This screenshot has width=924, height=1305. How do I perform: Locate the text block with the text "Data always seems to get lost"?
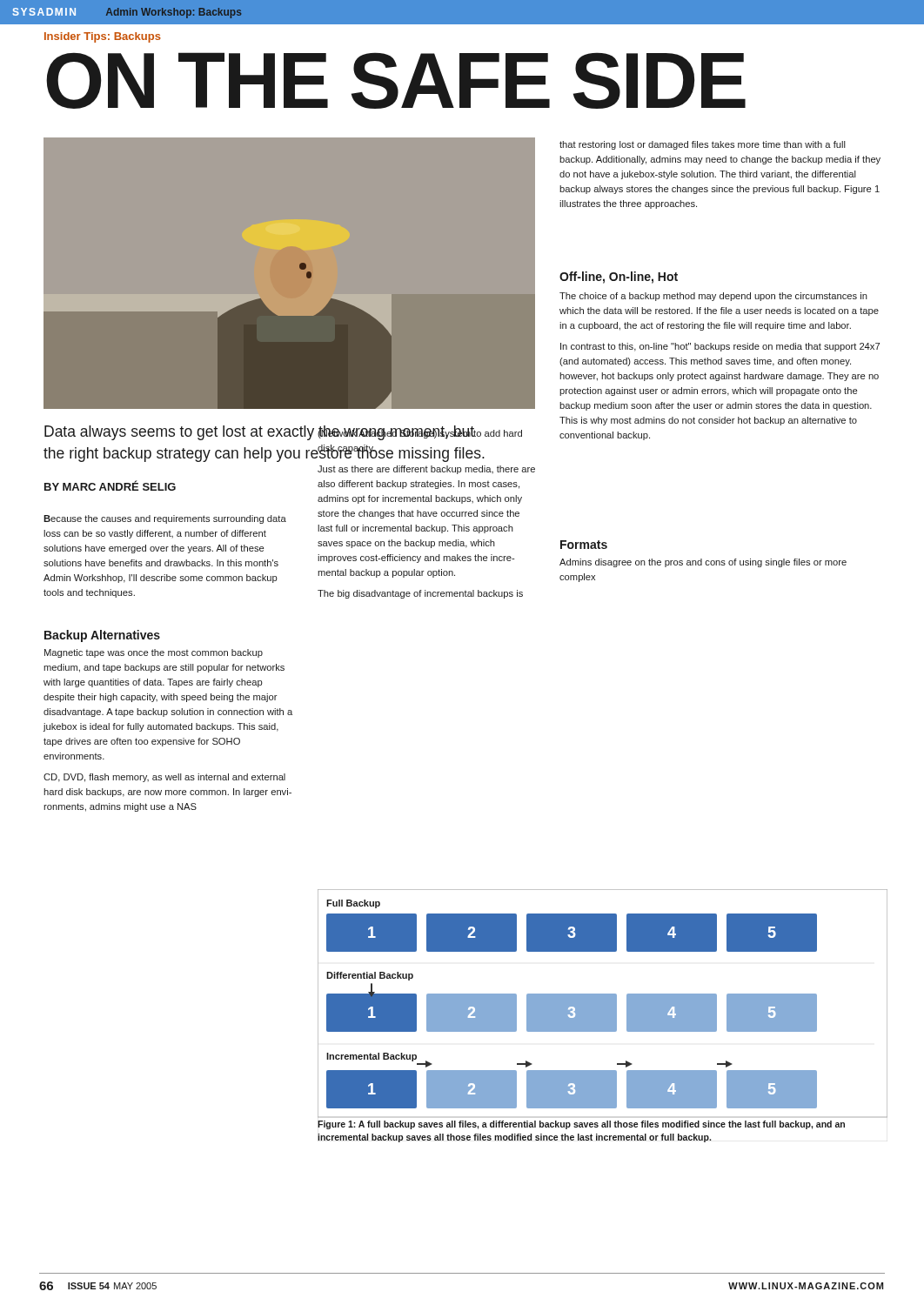(x=264, y=443)
